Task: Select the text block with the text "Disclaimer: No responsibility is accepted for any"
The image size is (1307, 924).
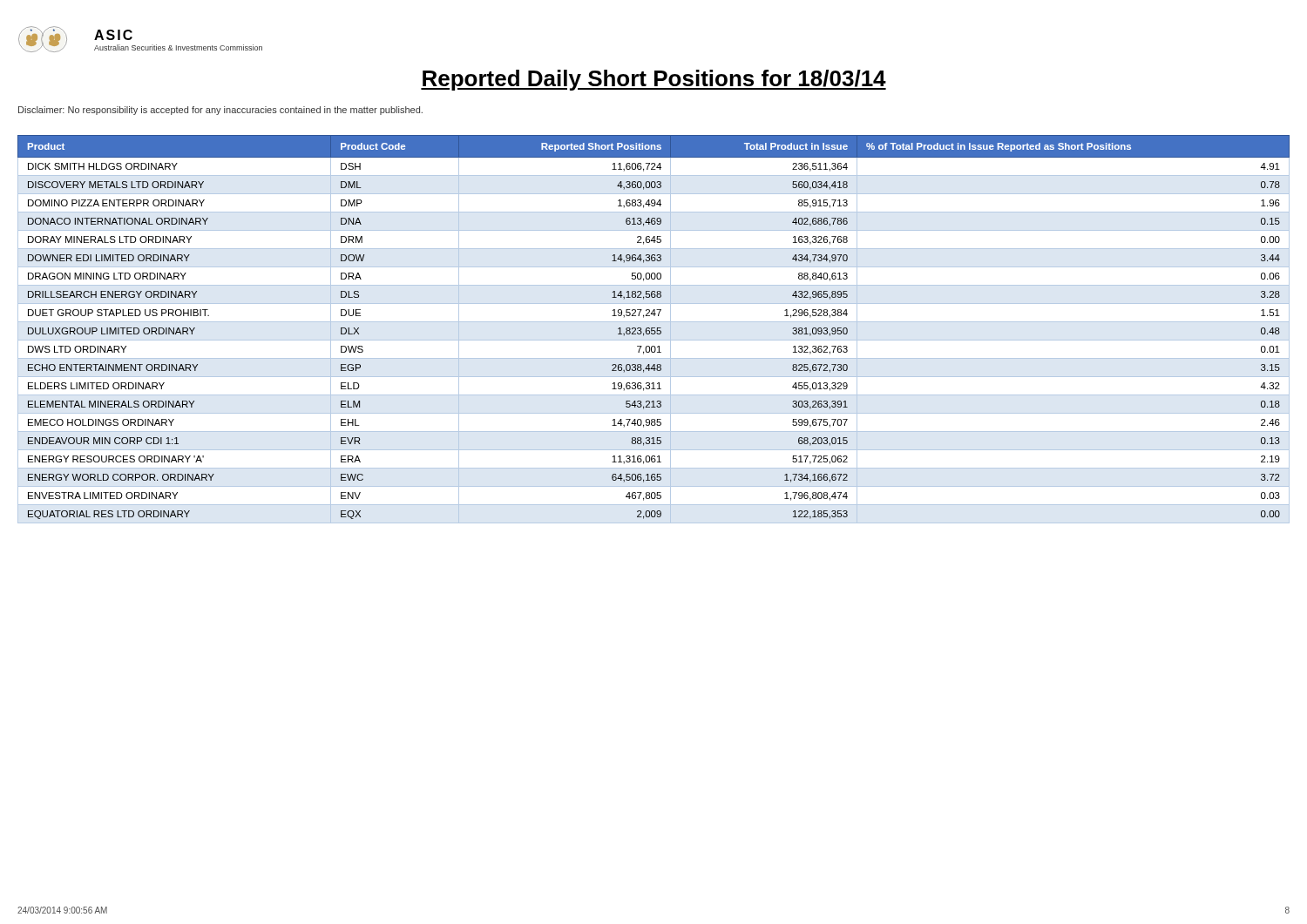Action: (220, 110)
